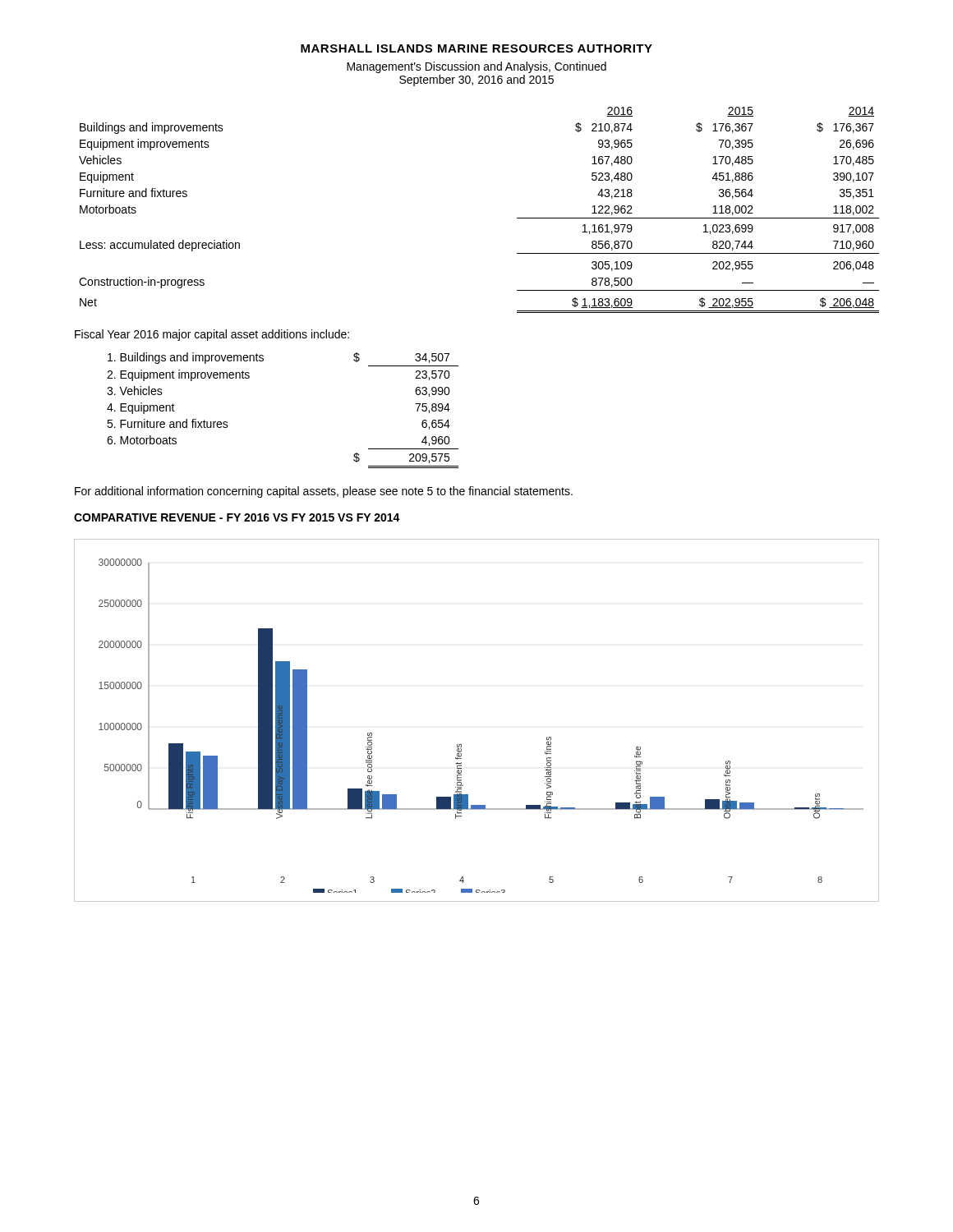Select the text block with the text "Fiscal Year 2016 major capital"
953x1232 pixels.
[212, 334]
